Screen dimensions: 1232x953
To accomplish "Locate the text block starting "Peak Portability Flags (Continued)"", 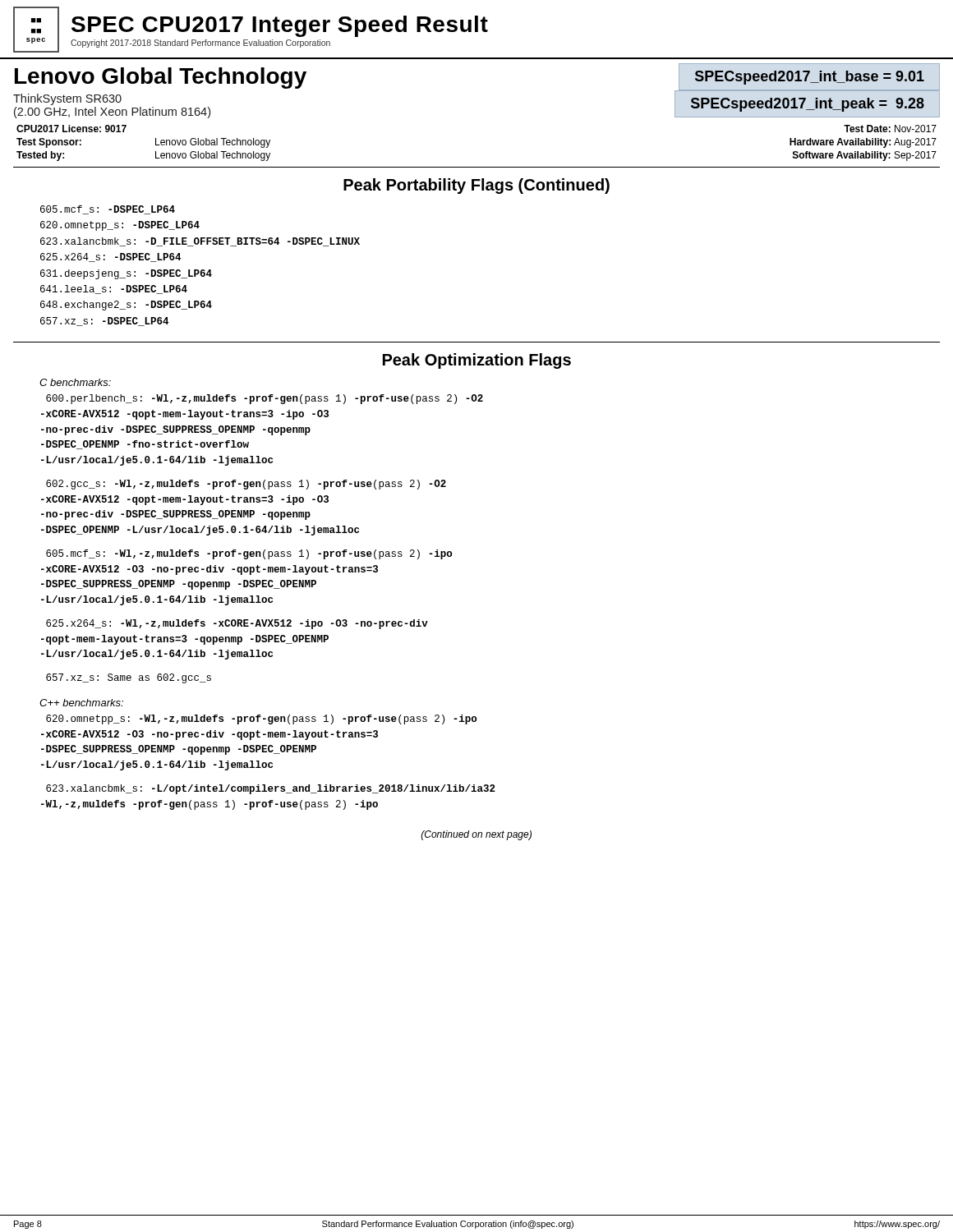I will [476, 185].
